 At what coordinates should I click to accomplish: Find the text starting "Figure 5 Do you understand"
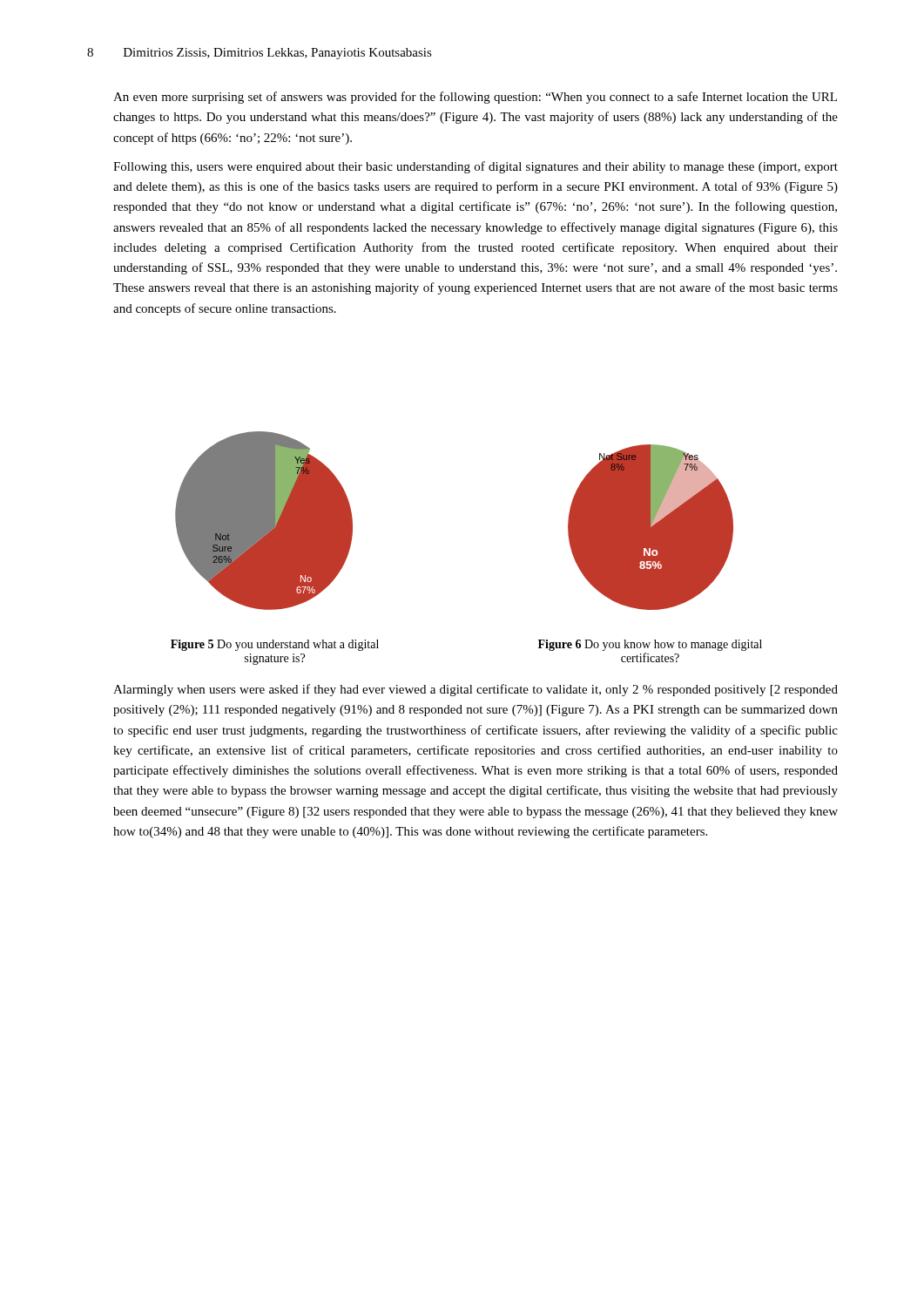(x=275, y=651)
